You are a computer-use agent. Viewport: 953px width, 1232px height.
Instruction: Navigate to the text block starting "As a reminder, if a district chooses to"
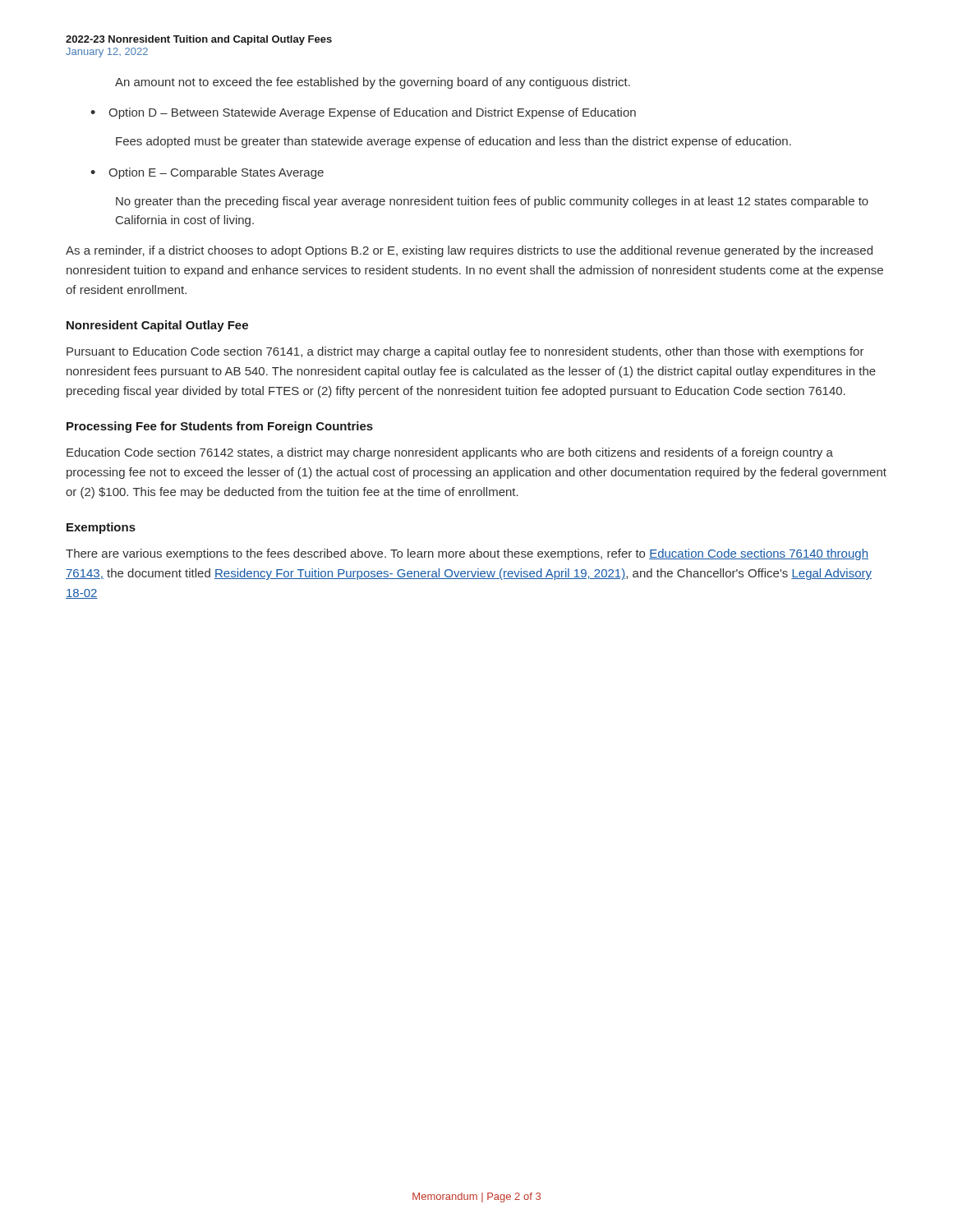475,270
